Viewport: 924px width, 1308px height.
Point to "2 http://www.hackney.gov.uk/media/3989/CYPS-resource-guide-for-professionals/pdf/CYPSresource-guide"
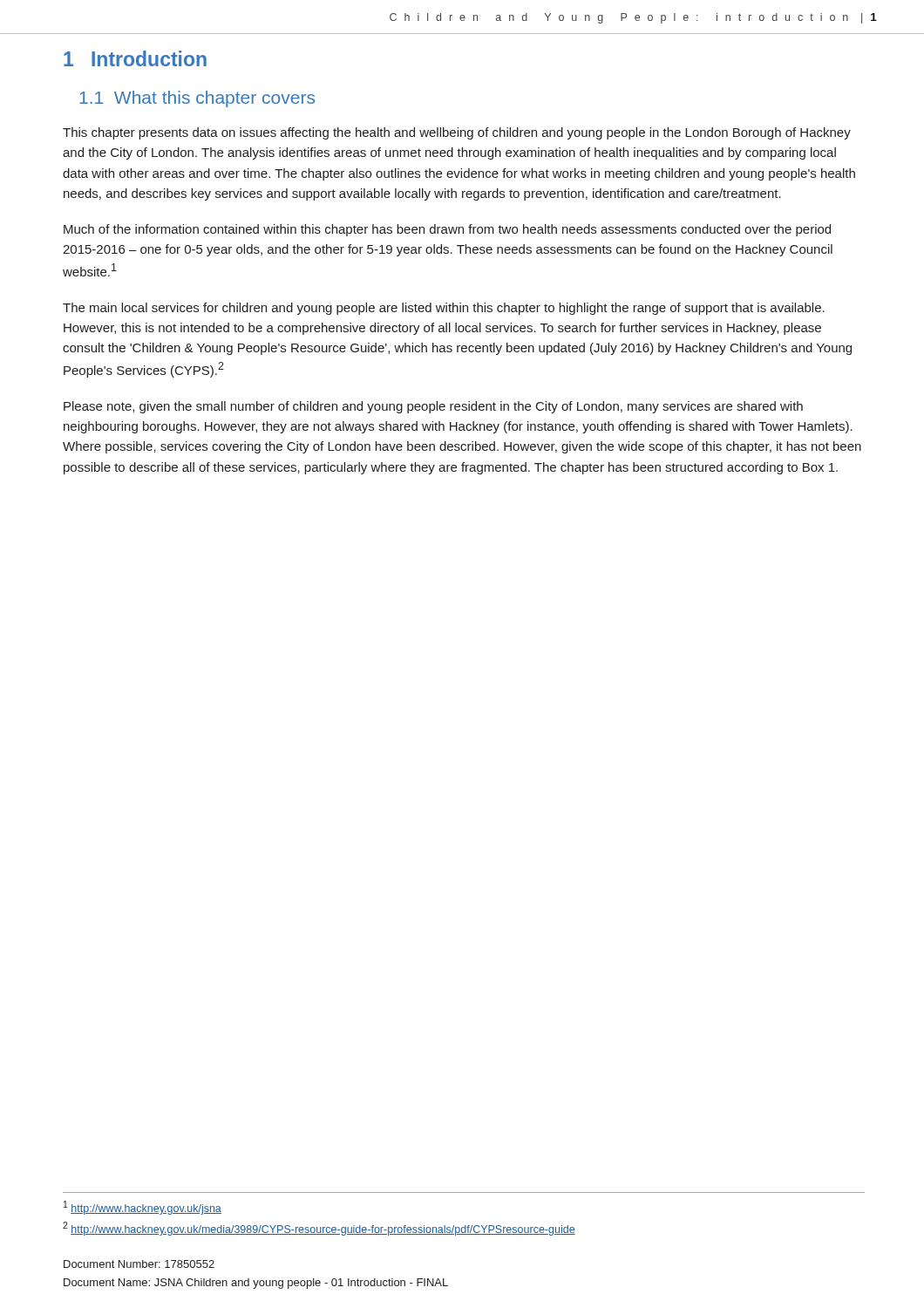pos(319,1228)
